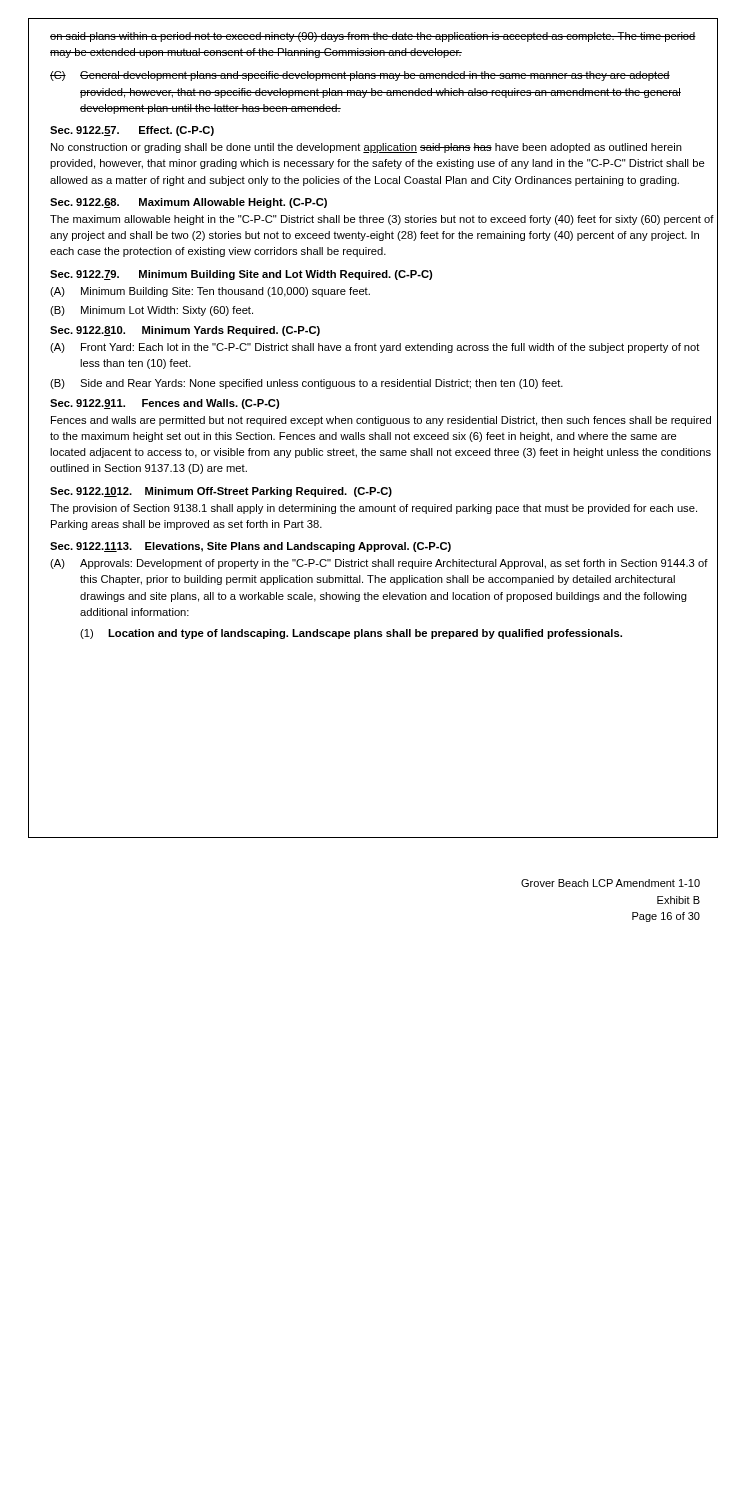Click on the block starting "Sec. 9122.68. Maximum Allowable Height. (C-P-C)"

[x=189, y=202]
